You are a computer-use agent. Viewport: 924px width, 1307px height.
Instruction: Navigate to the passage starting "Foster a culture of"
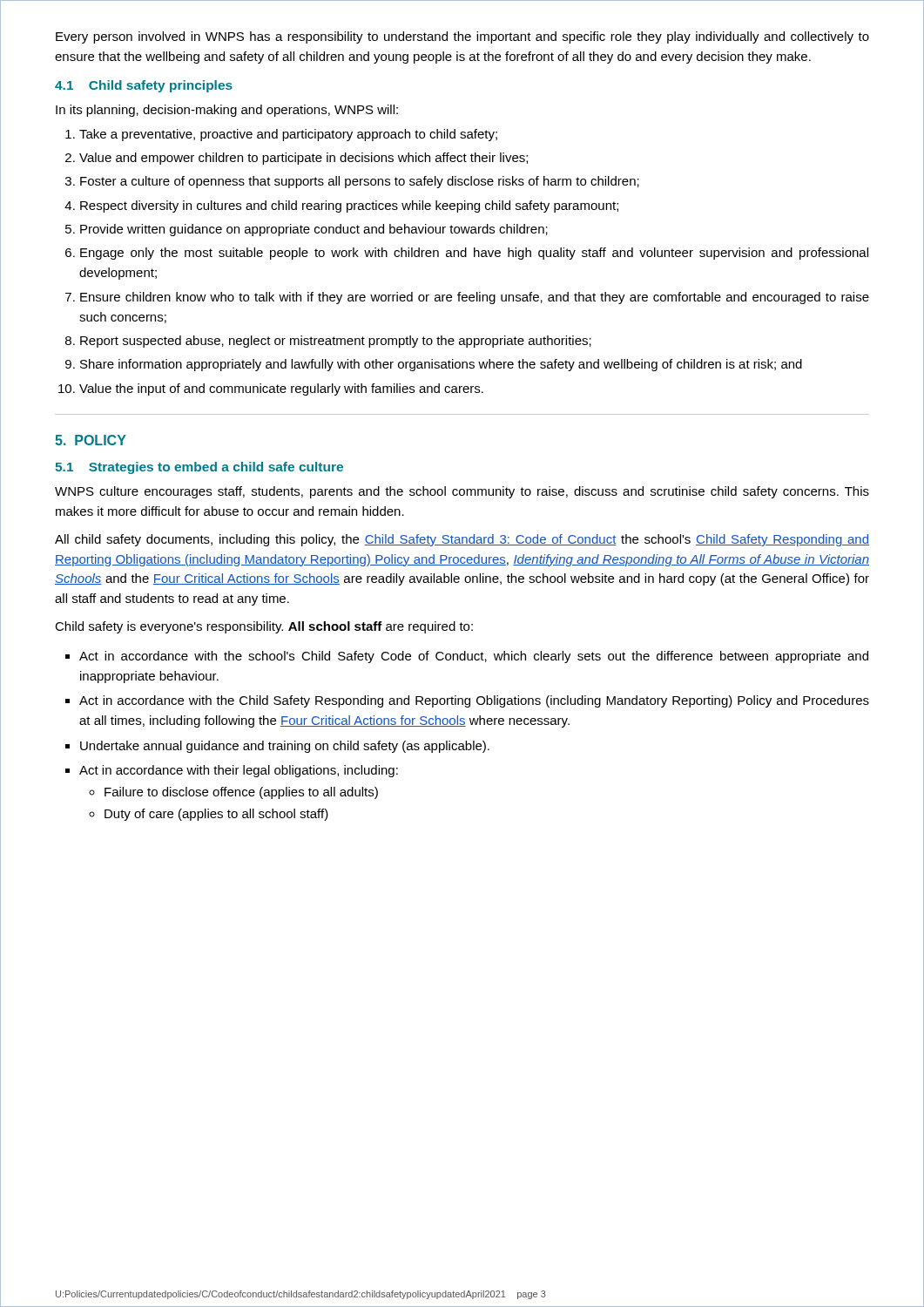pyautogui.click(x=360, y=181)
